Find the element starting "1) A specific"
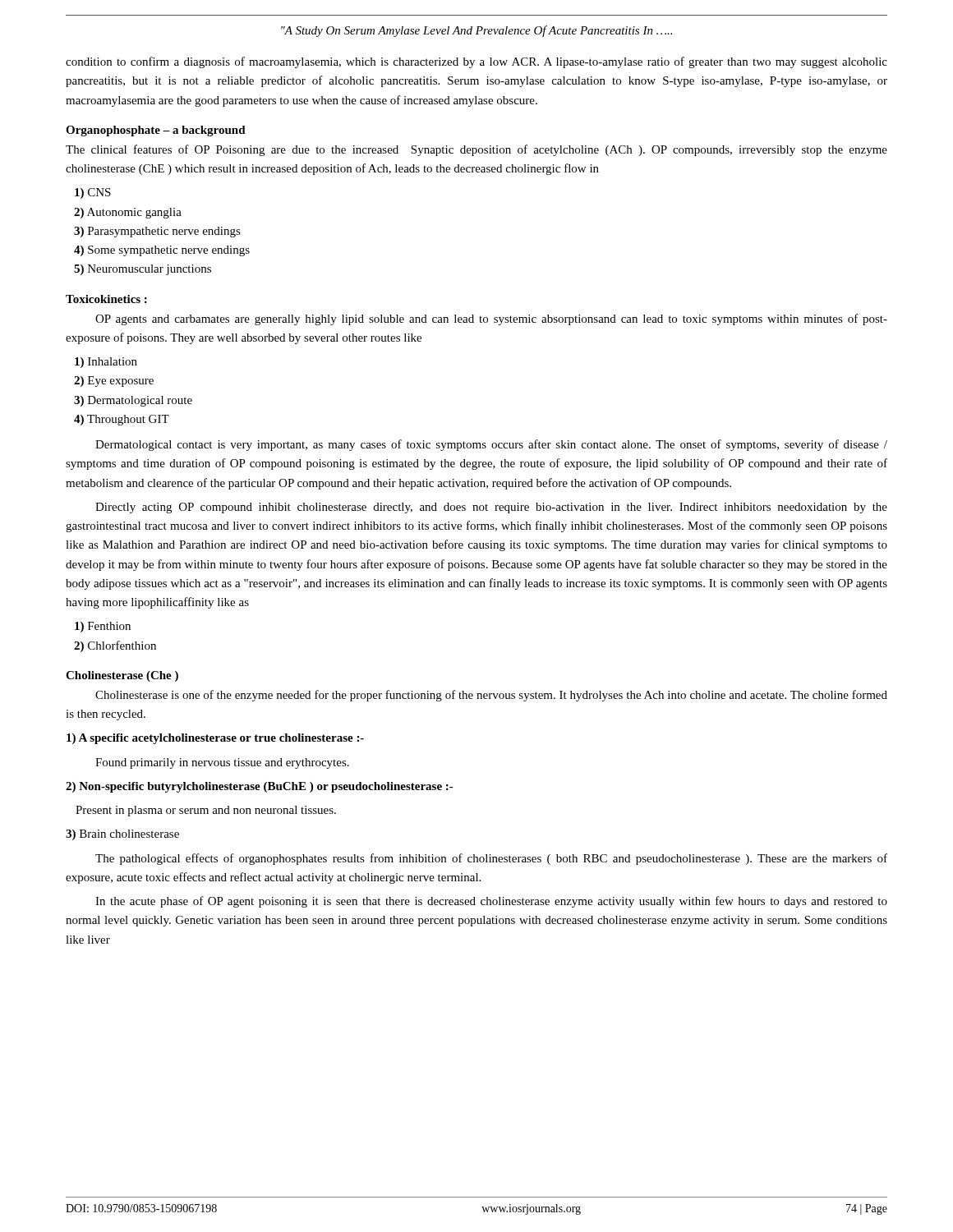The height and width of the screenshot is (1232, 953). (215, 738)
